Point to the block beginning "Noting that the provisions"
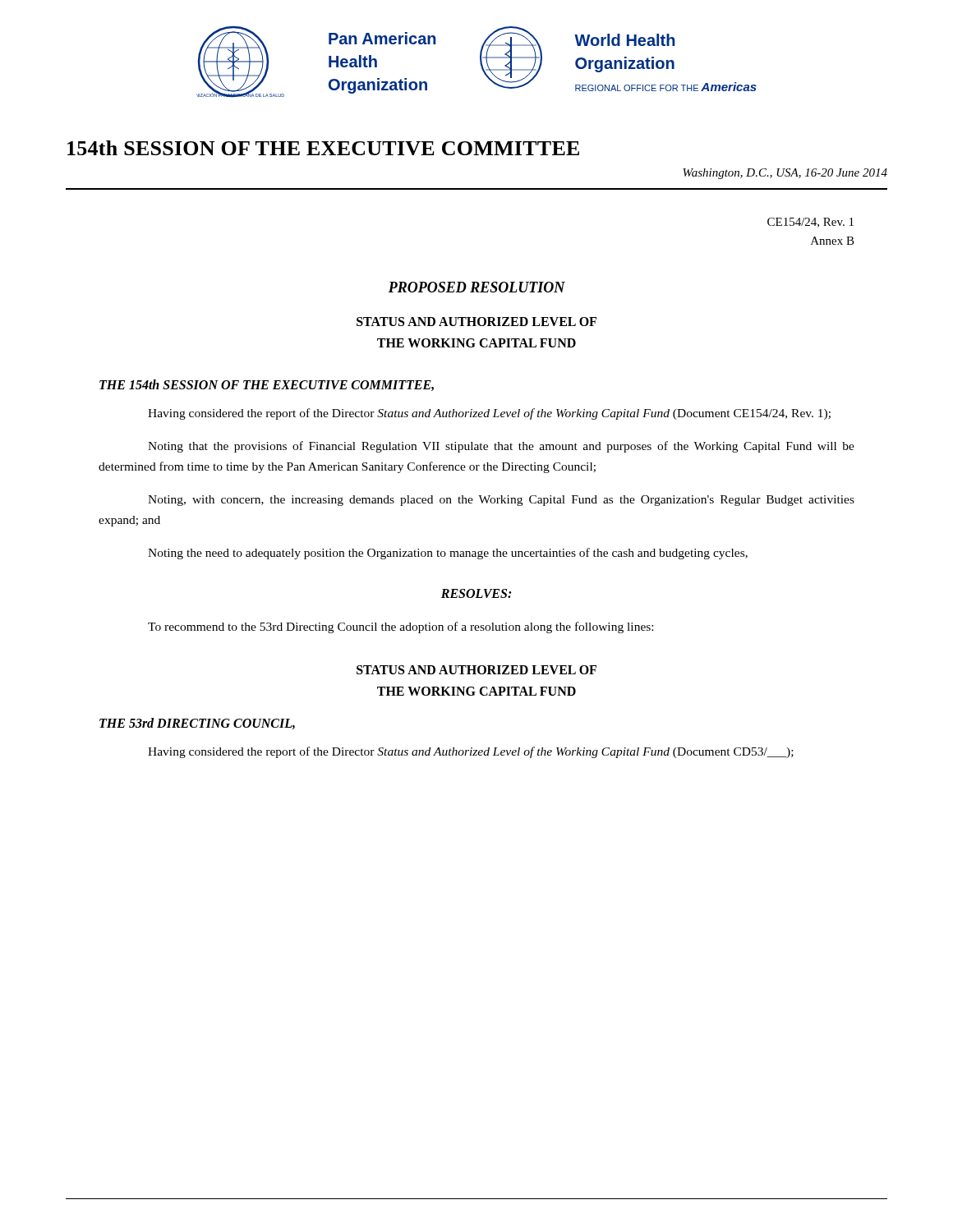 point(476,456)
